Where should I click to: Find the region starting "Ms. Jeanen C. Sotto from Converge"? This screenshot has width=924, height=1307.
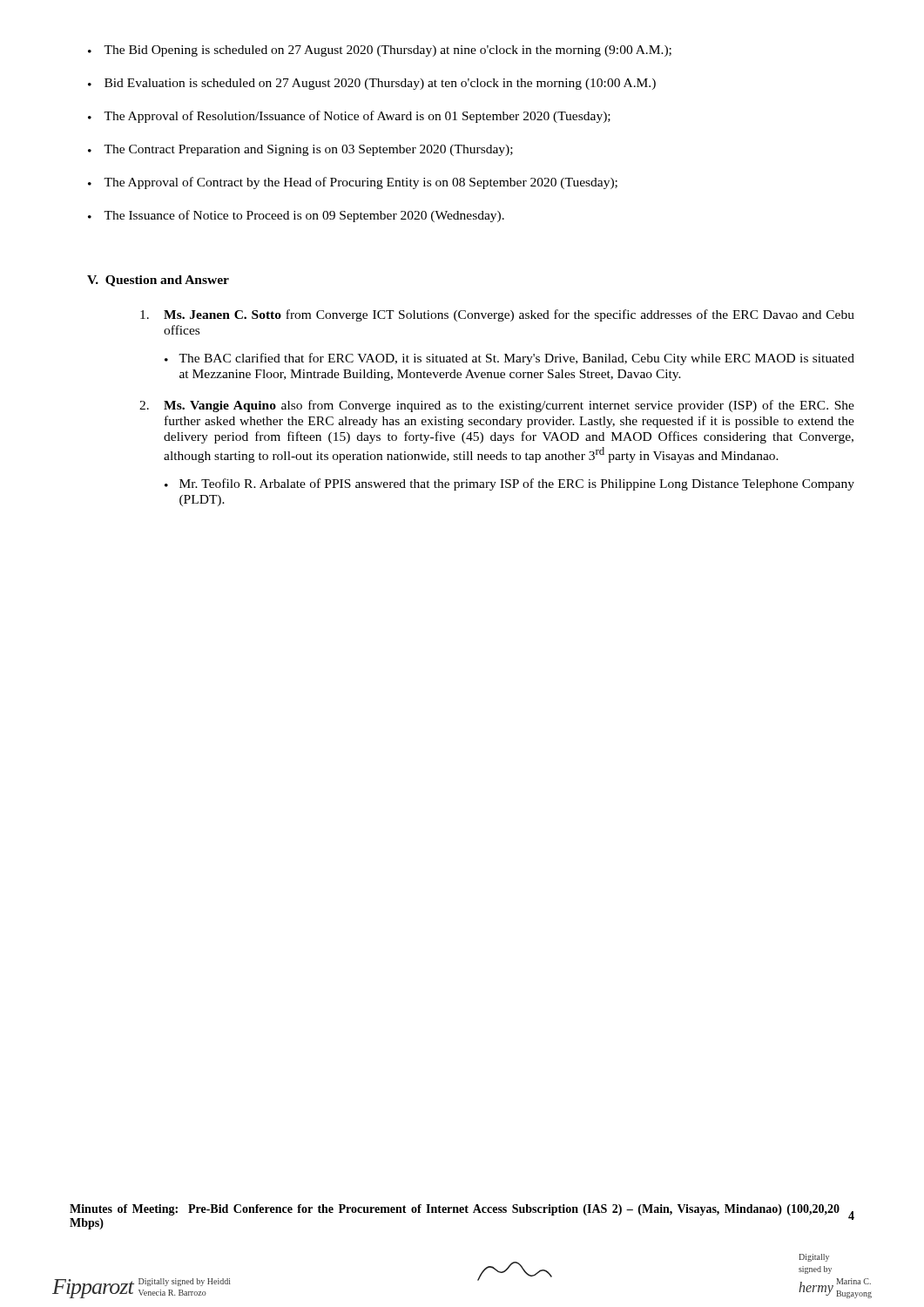click(497, 322)
